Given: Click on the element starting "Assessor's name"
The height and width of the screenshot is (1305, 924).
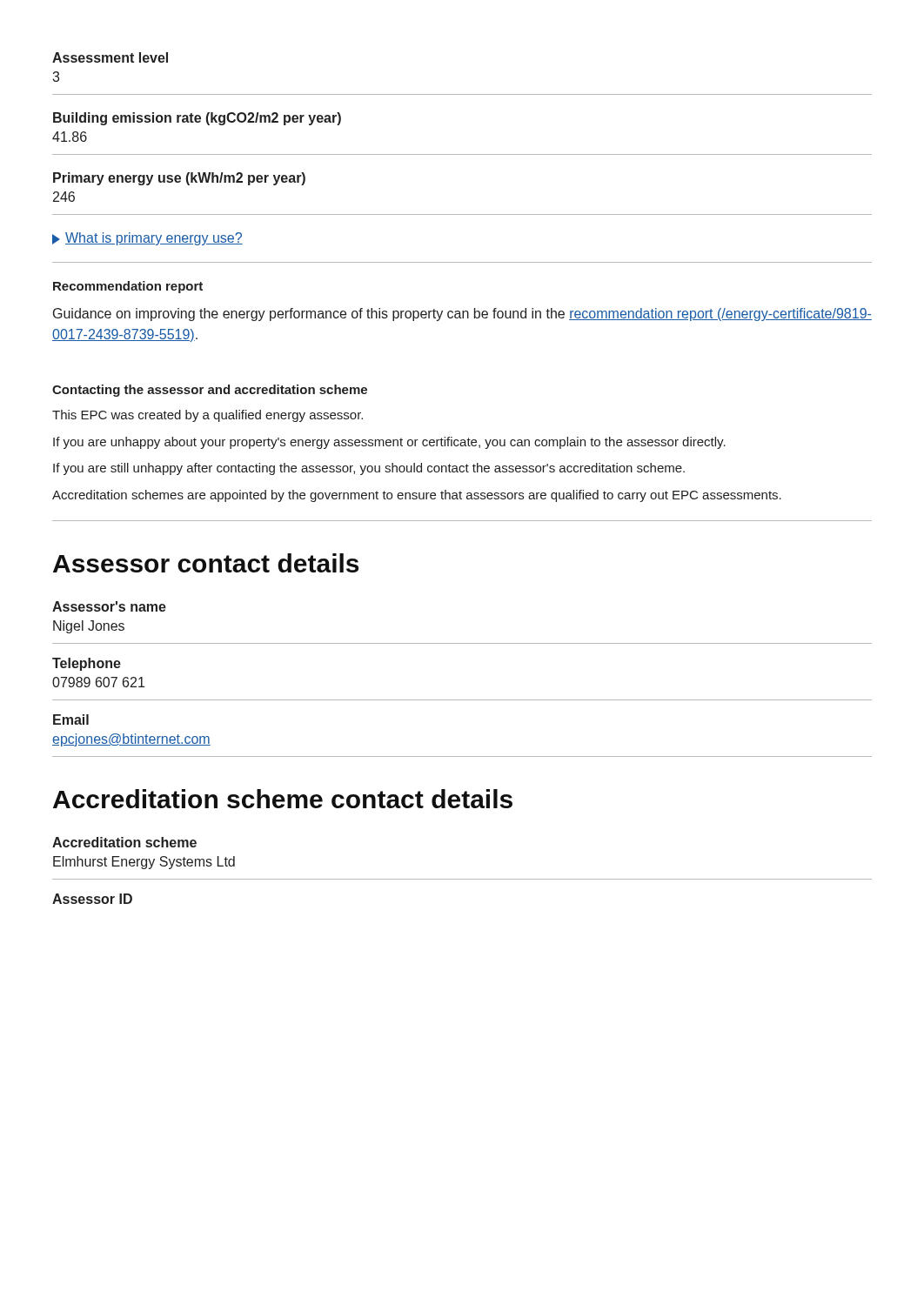Looking at the screenshot, I should [109, 607].
